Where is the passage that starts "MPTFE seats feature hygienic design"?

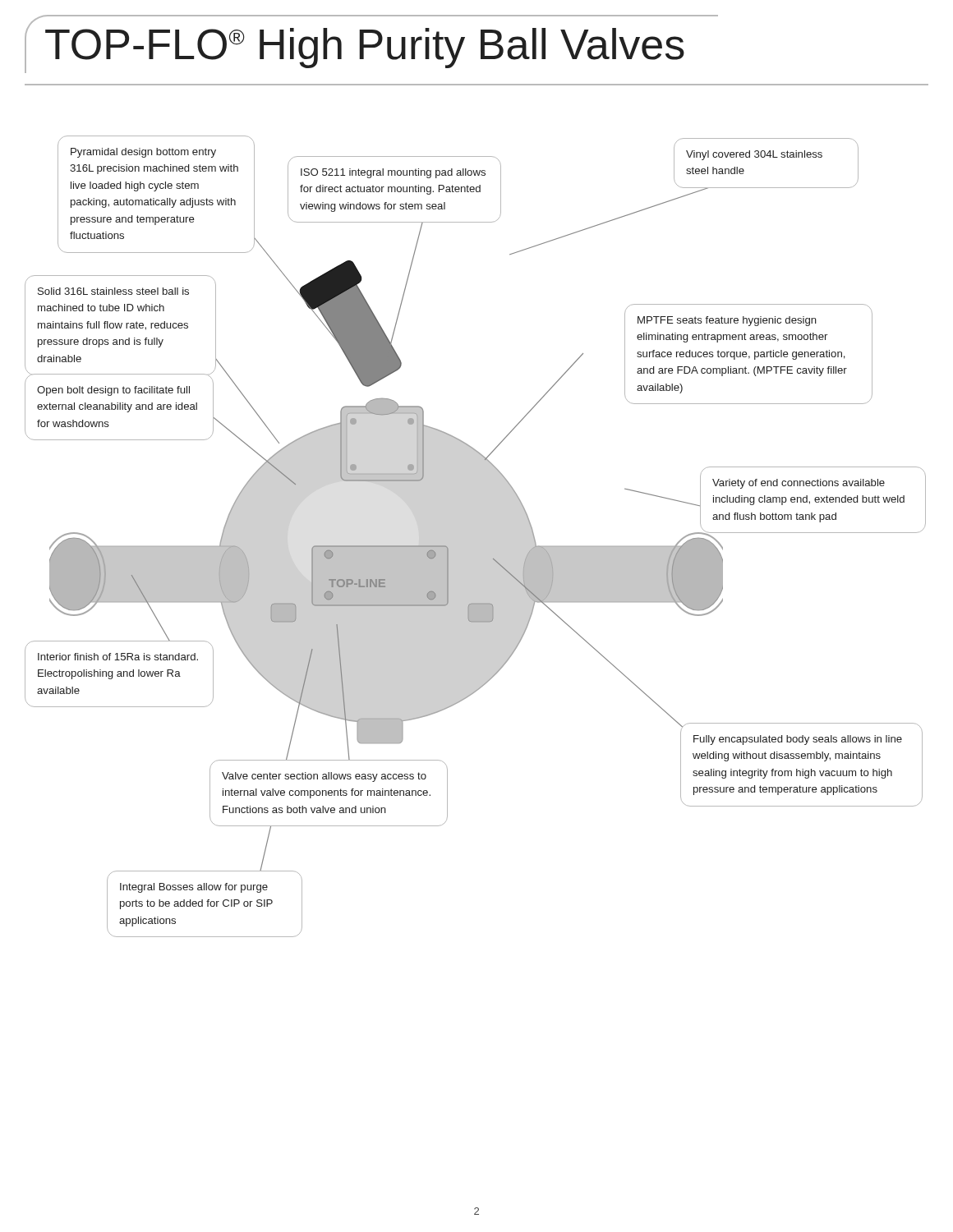point(742,354)
